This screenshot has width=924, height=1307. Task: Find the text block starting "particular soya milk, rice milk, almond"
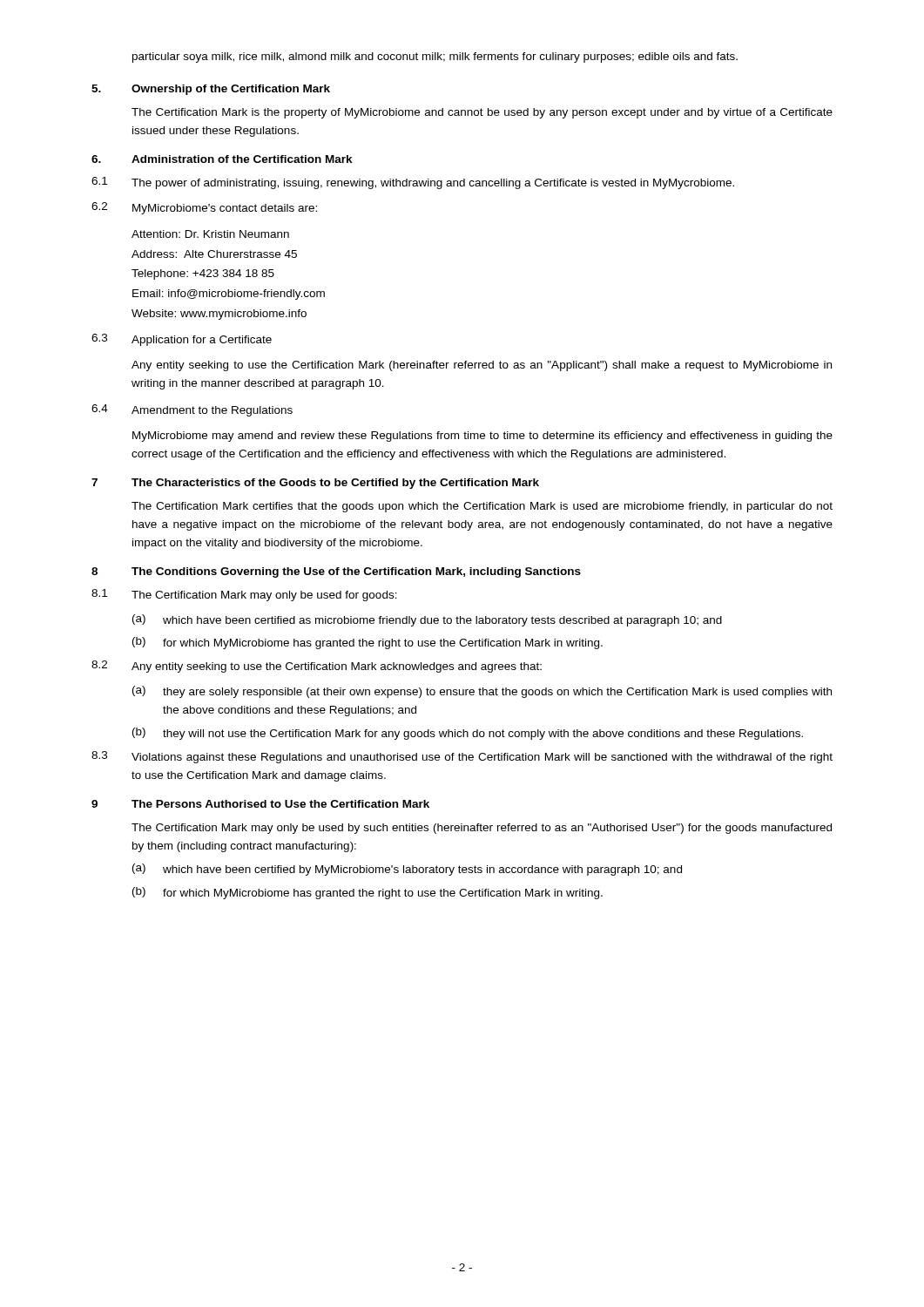435,56
